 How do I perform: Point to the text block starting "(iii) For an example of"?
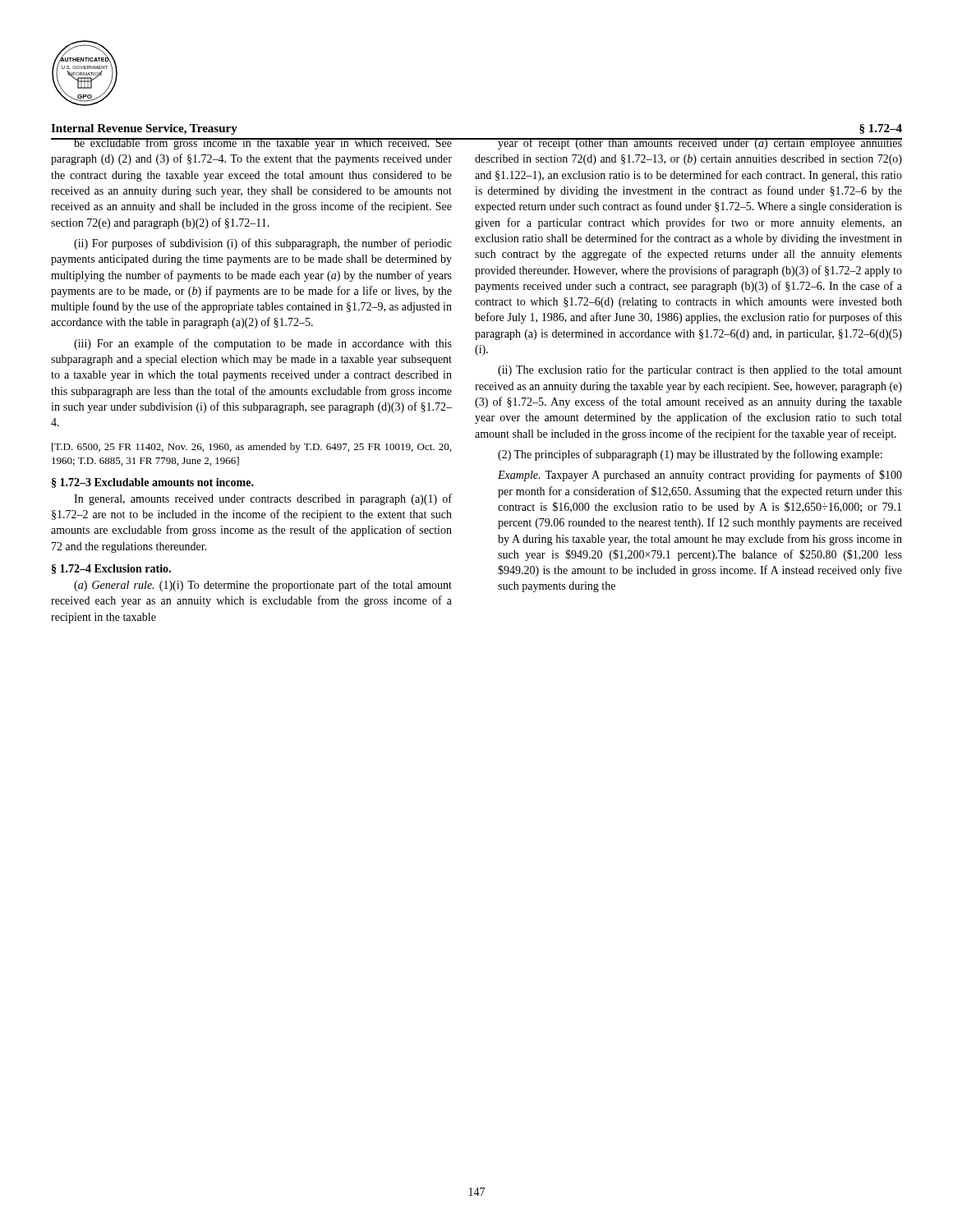coord(251,383)
